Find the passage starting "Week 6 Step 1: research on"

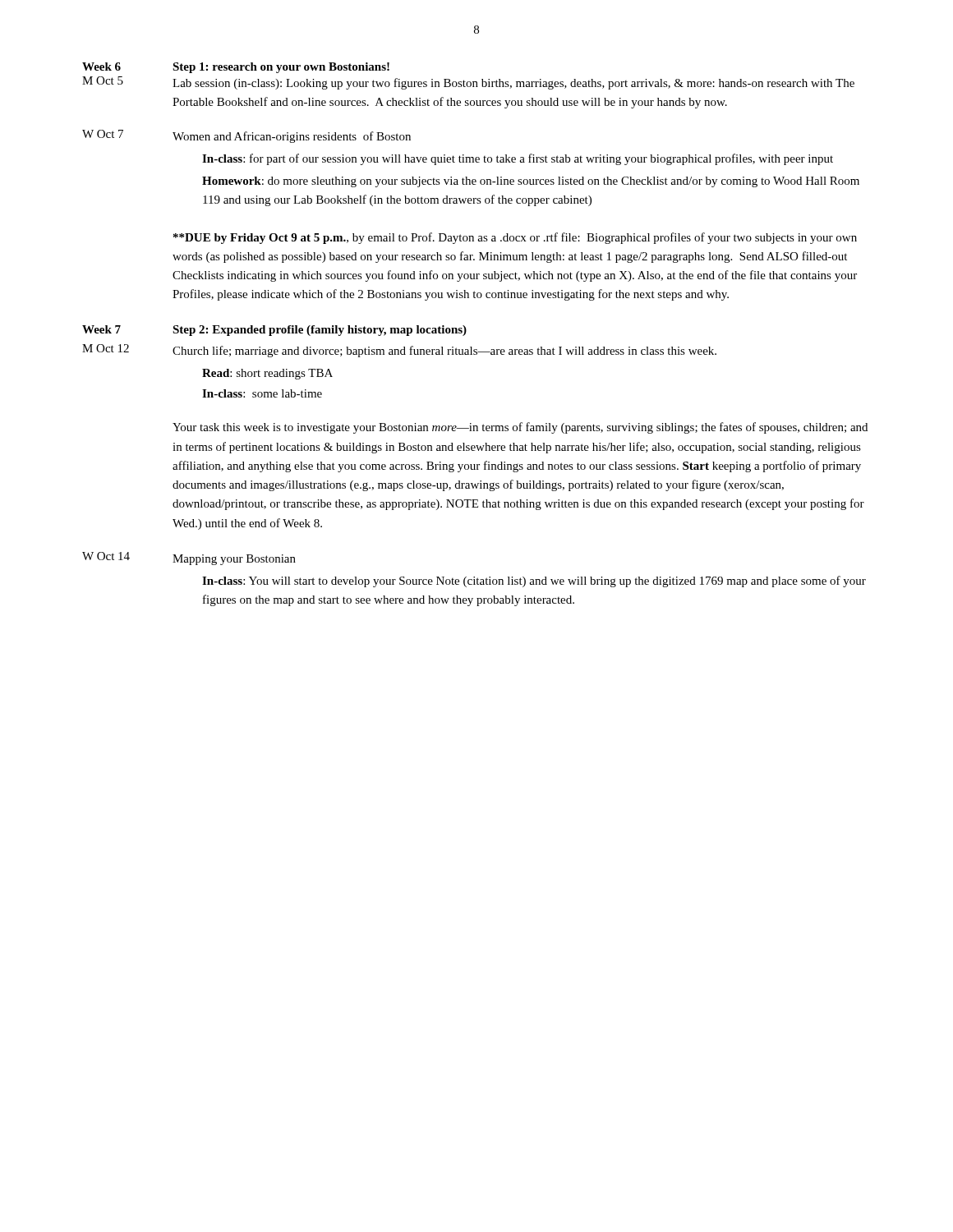(481, 67)
